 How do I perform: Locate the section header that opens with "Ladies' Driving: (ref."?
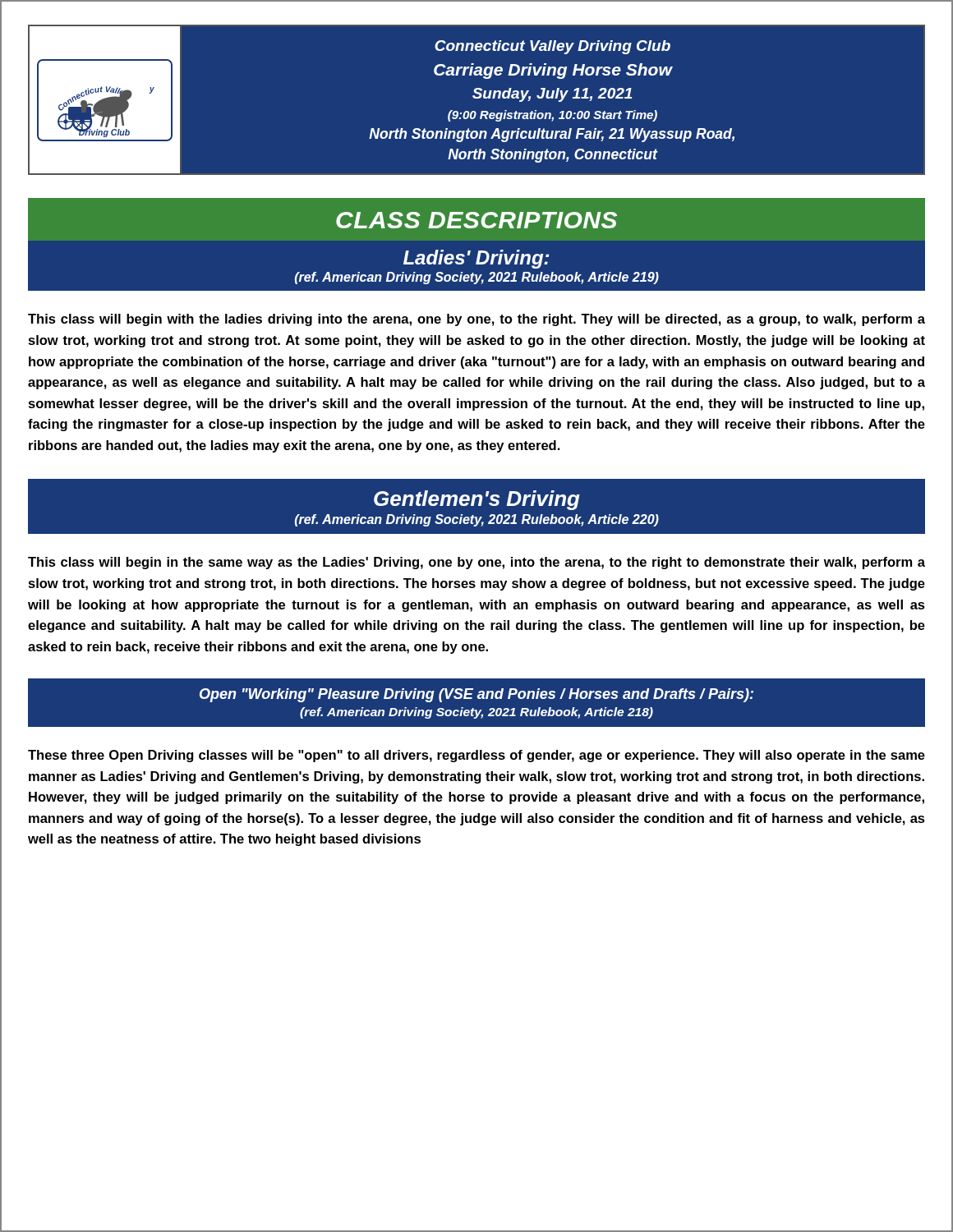[x=476, y=266]
